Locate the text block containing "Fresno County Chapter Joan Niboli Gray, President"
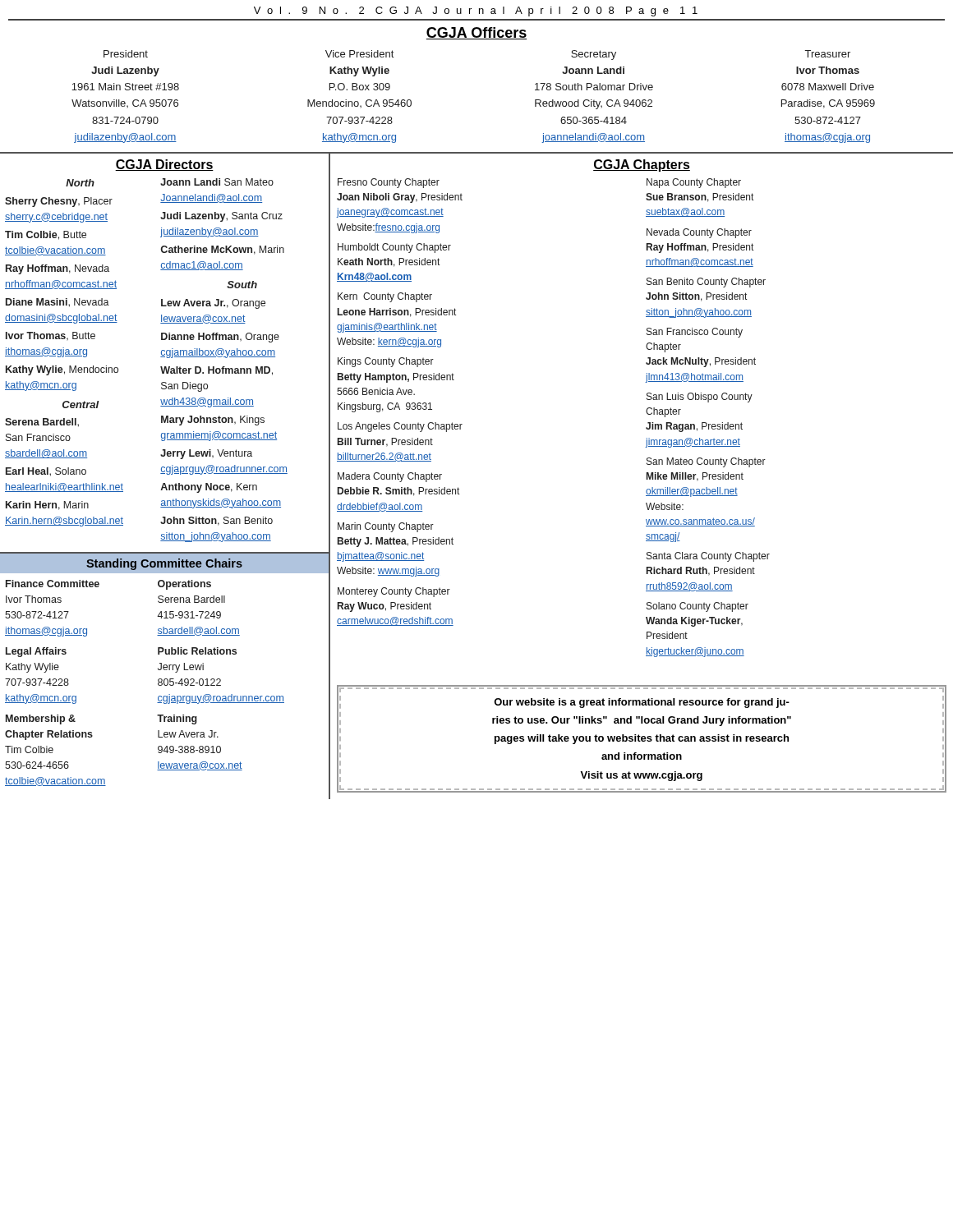Viewport: 953px width, 1232px height. [389, 183]
